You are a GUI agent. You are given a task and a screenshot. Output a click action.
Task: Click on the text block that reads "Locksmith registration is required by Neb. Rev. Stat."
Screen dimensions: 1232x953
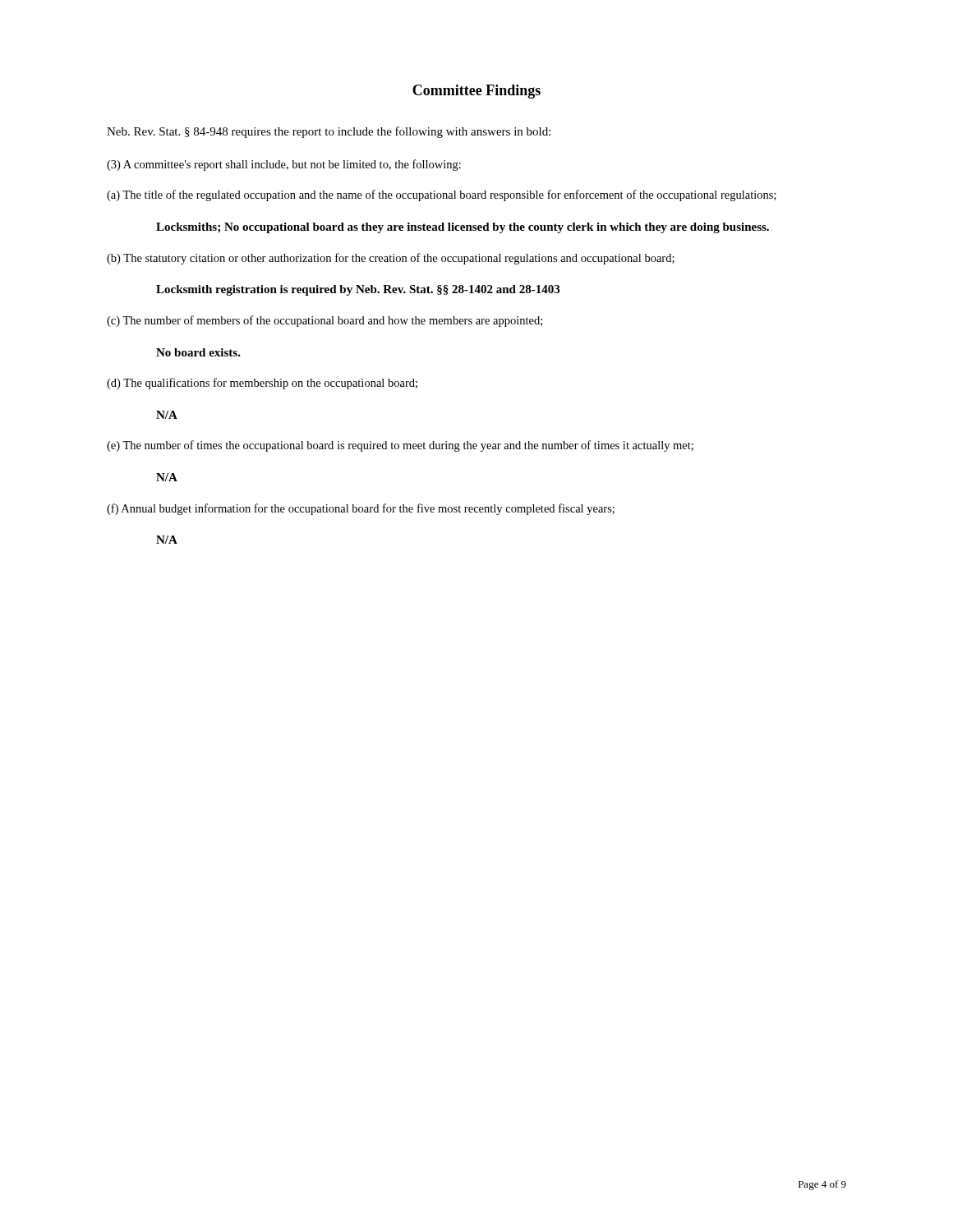(358, 289)
